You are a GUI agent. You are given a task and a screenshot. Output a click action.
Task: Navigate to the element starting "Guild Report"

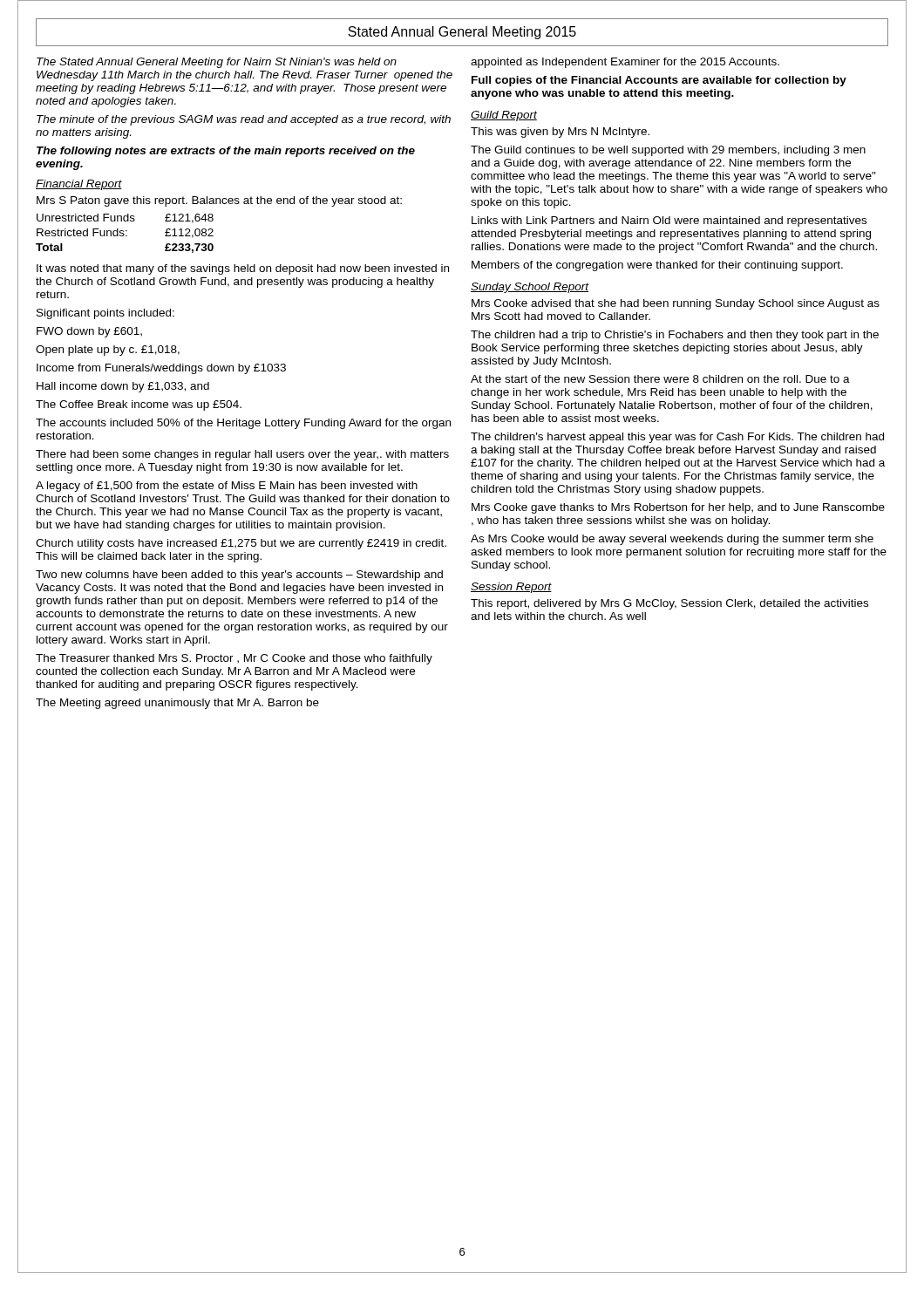click(504, 116)
